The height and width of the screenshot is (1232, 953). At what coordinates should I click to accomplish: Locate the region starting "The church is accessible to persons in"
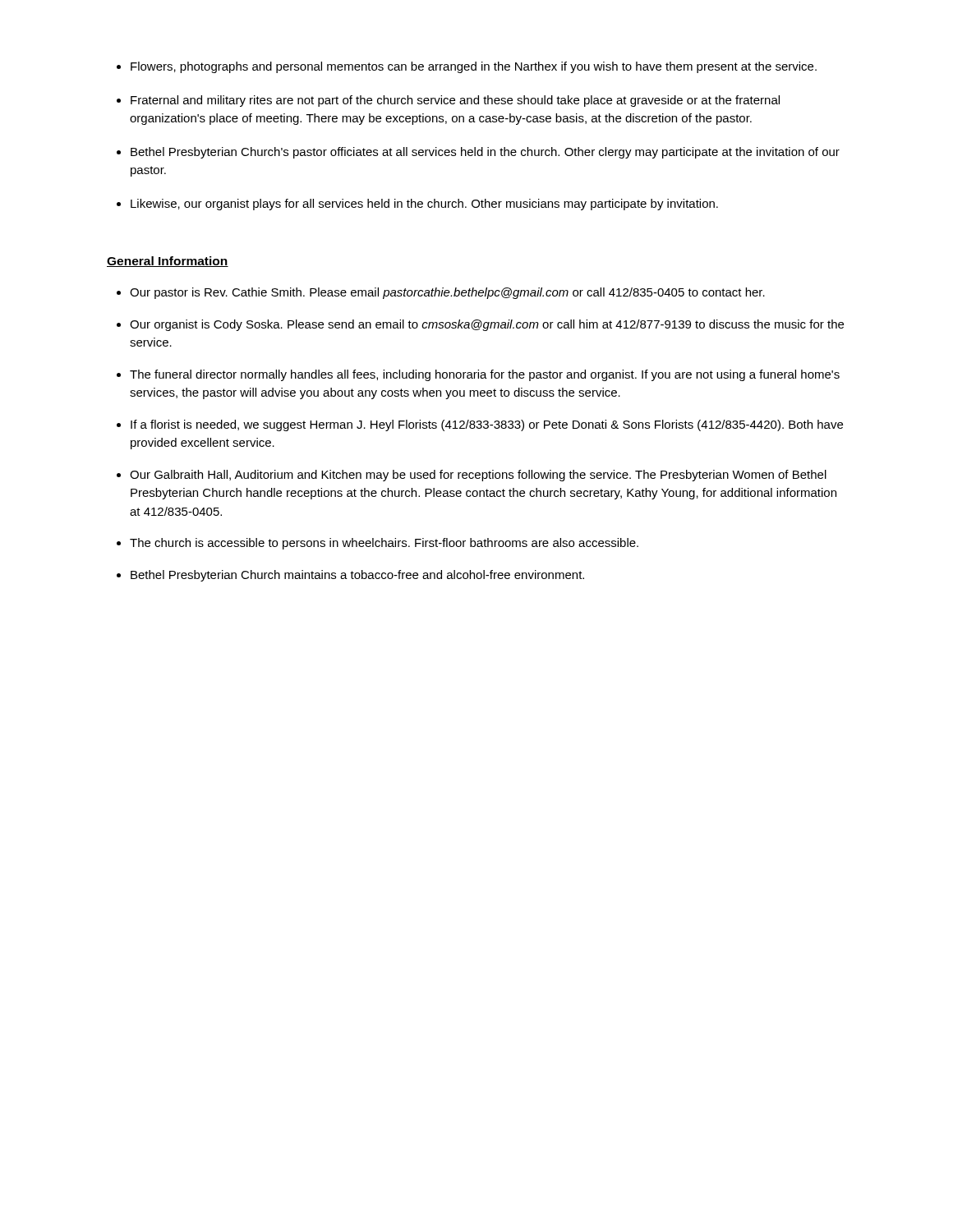click(x=488, y=543)
